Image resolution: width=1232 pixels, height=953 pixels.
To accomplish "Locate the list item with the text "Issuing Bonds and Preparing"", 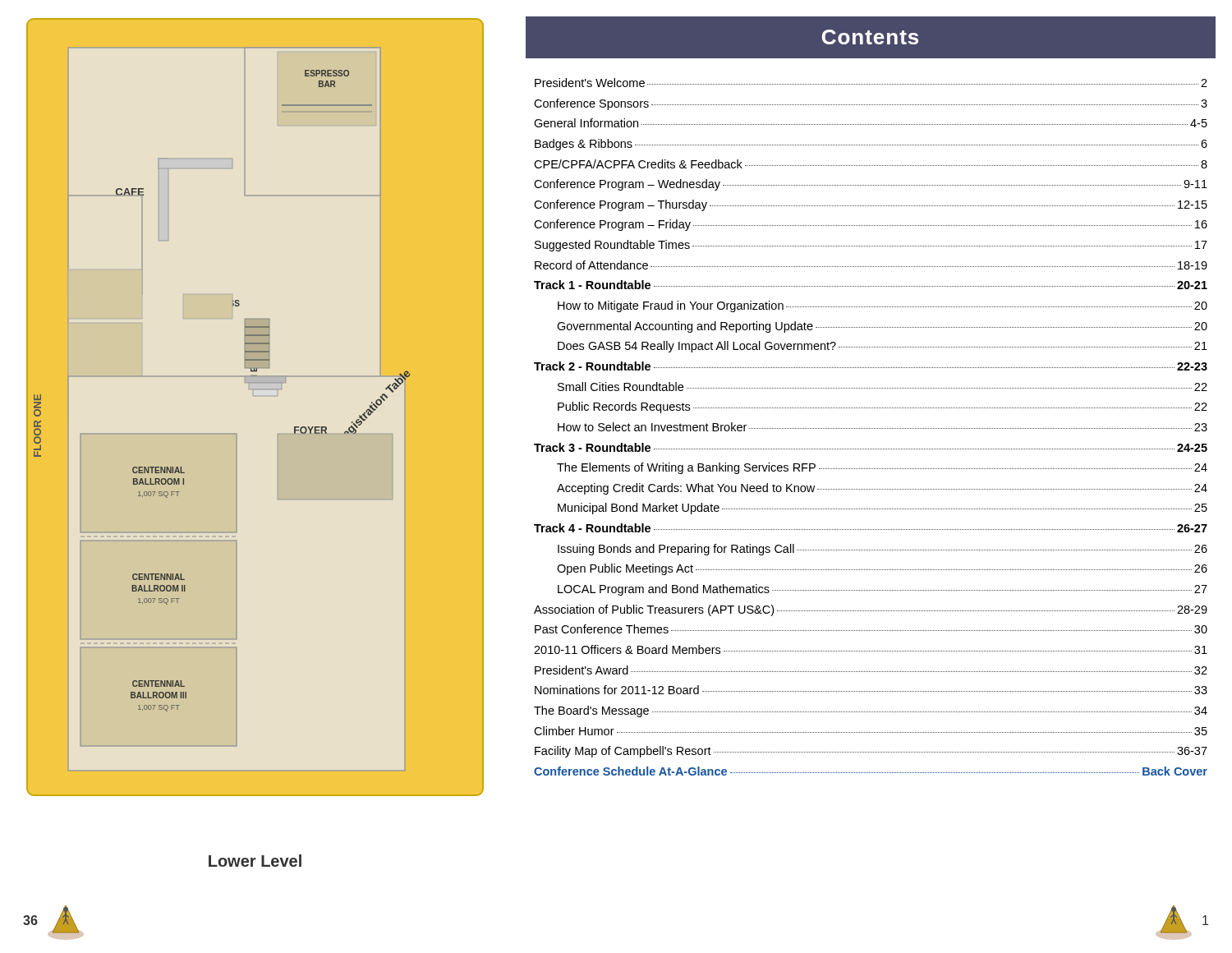I will point(882,549).
